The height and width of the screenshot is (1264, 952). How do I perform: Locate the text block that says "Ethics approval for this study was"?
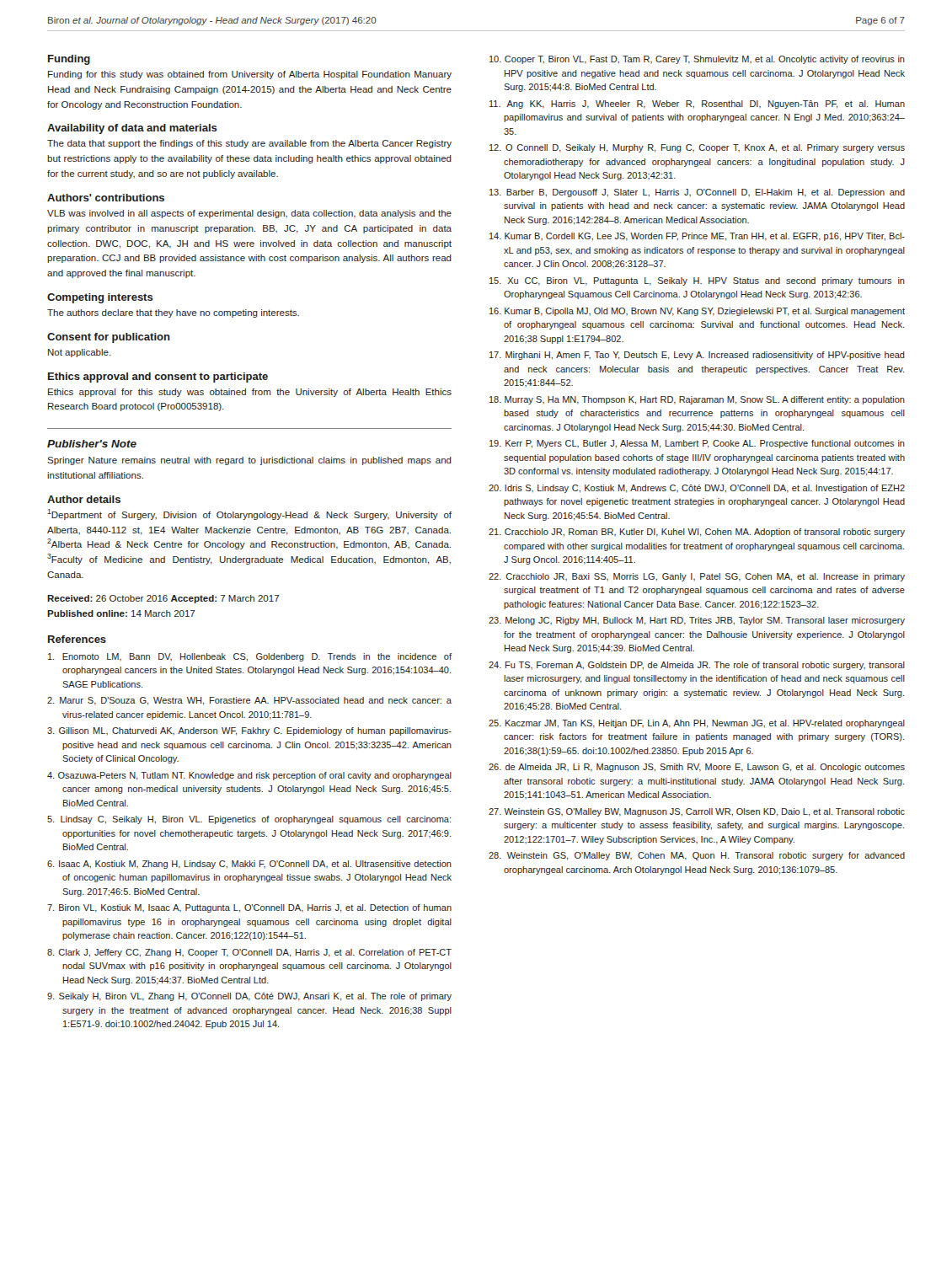point(249,399)
